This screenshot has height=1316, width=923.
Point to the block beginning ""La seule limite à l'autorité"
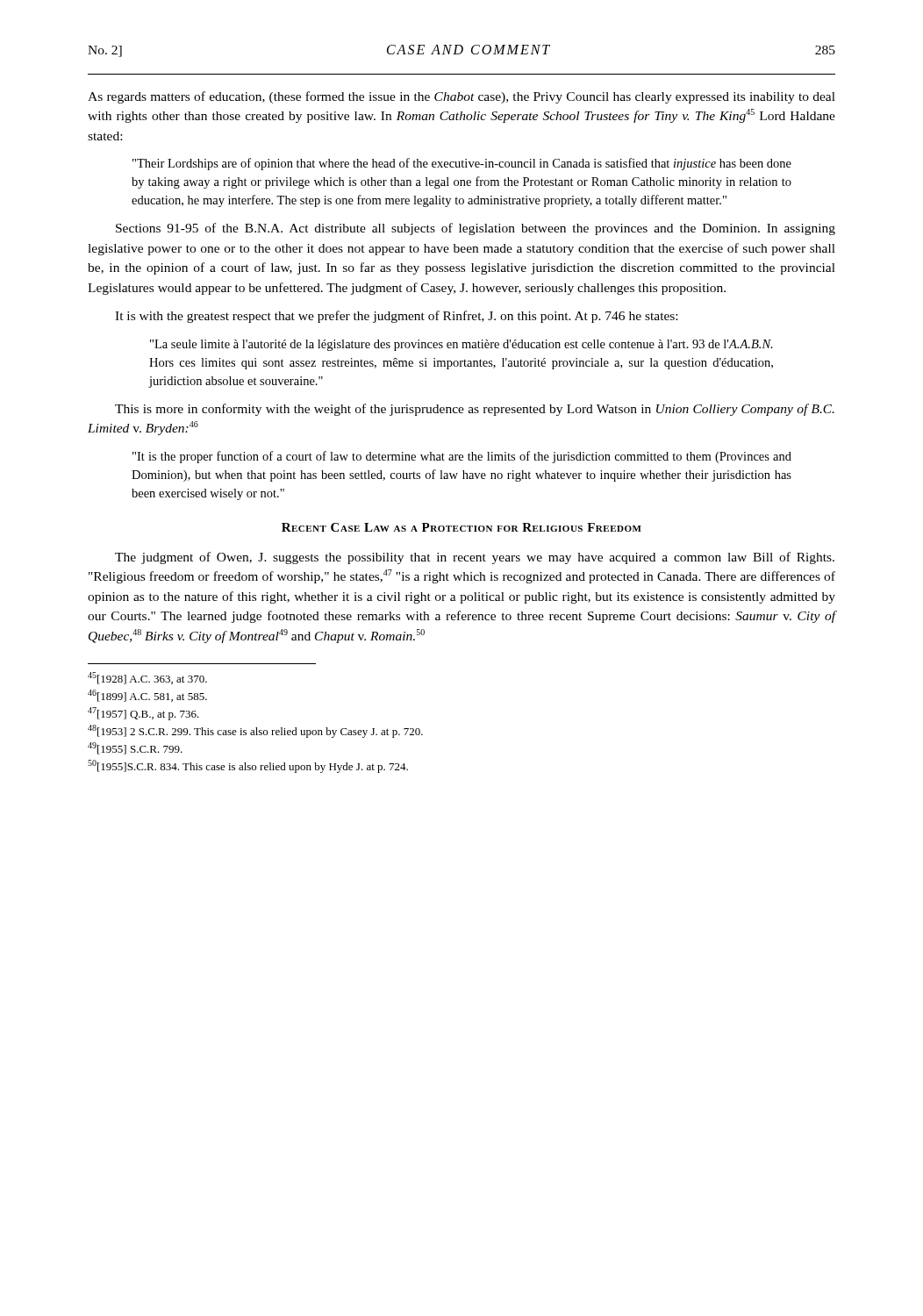click(462, 363)
